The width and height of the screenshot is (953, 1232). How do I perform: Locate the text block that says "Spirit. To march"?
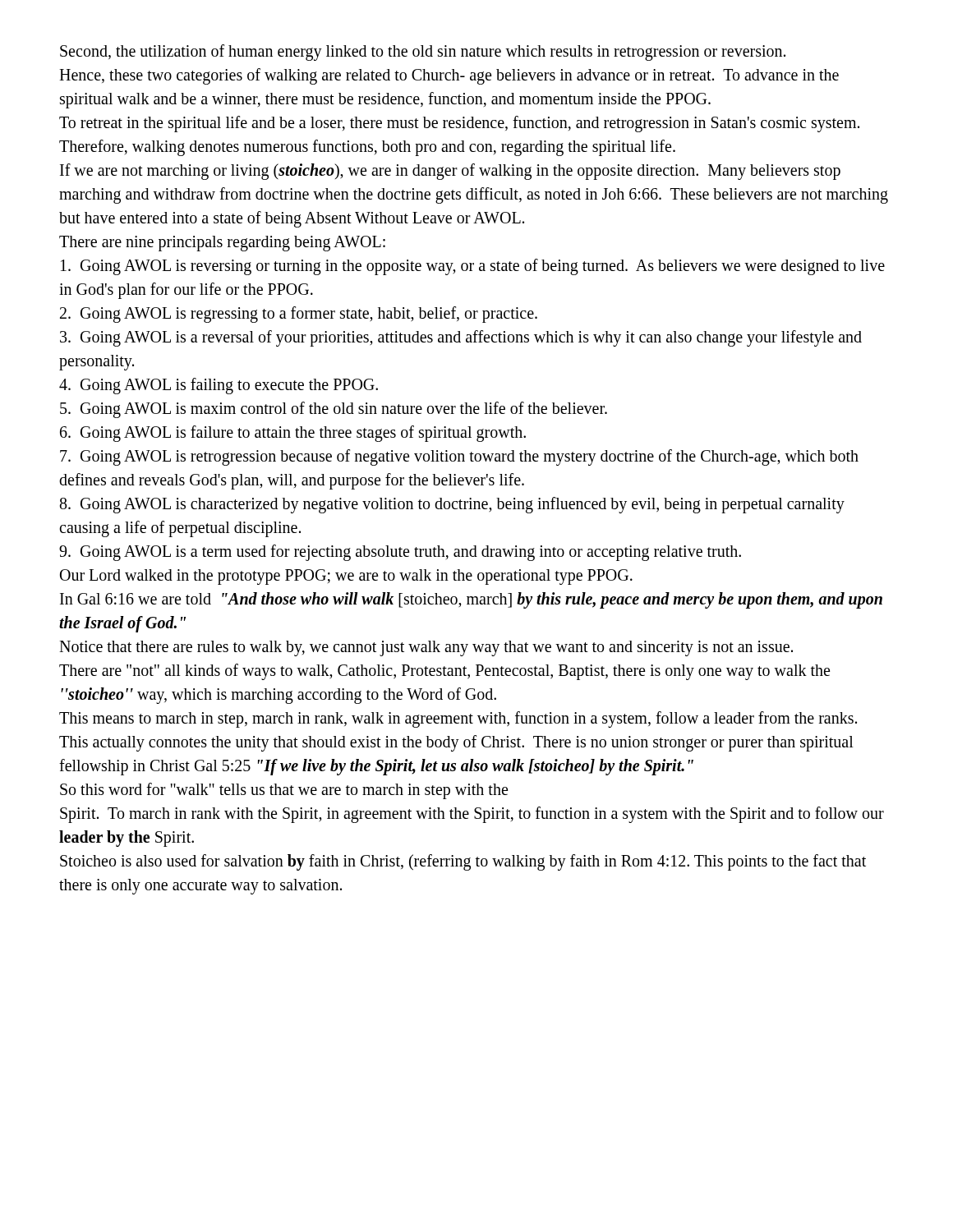[x=476, y=825]
